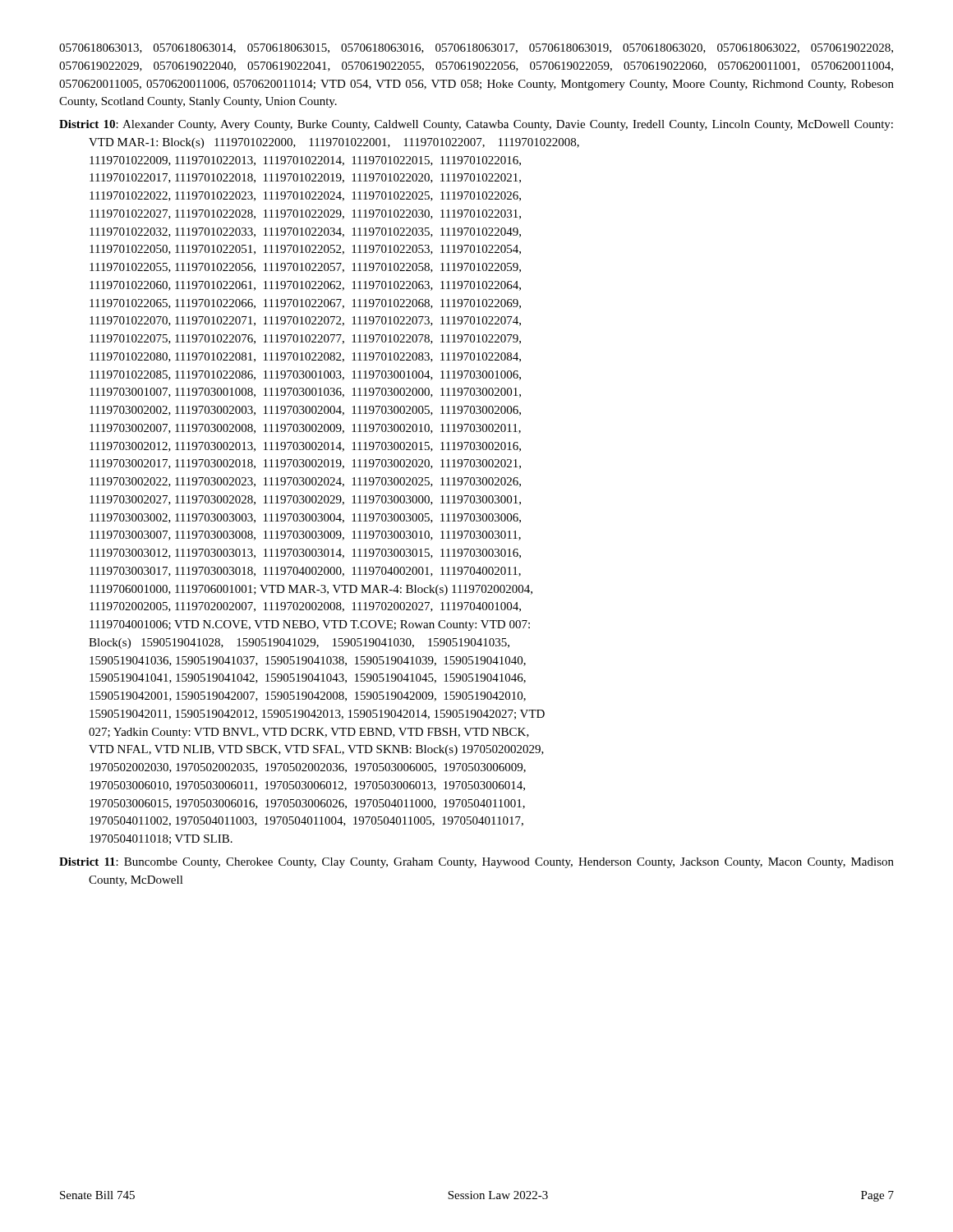Find the region starting "District 11: Buncombe County, Cherokee County, Clay County,"
The height and width of the screenshot is (1232, 953).
point(476,870)
